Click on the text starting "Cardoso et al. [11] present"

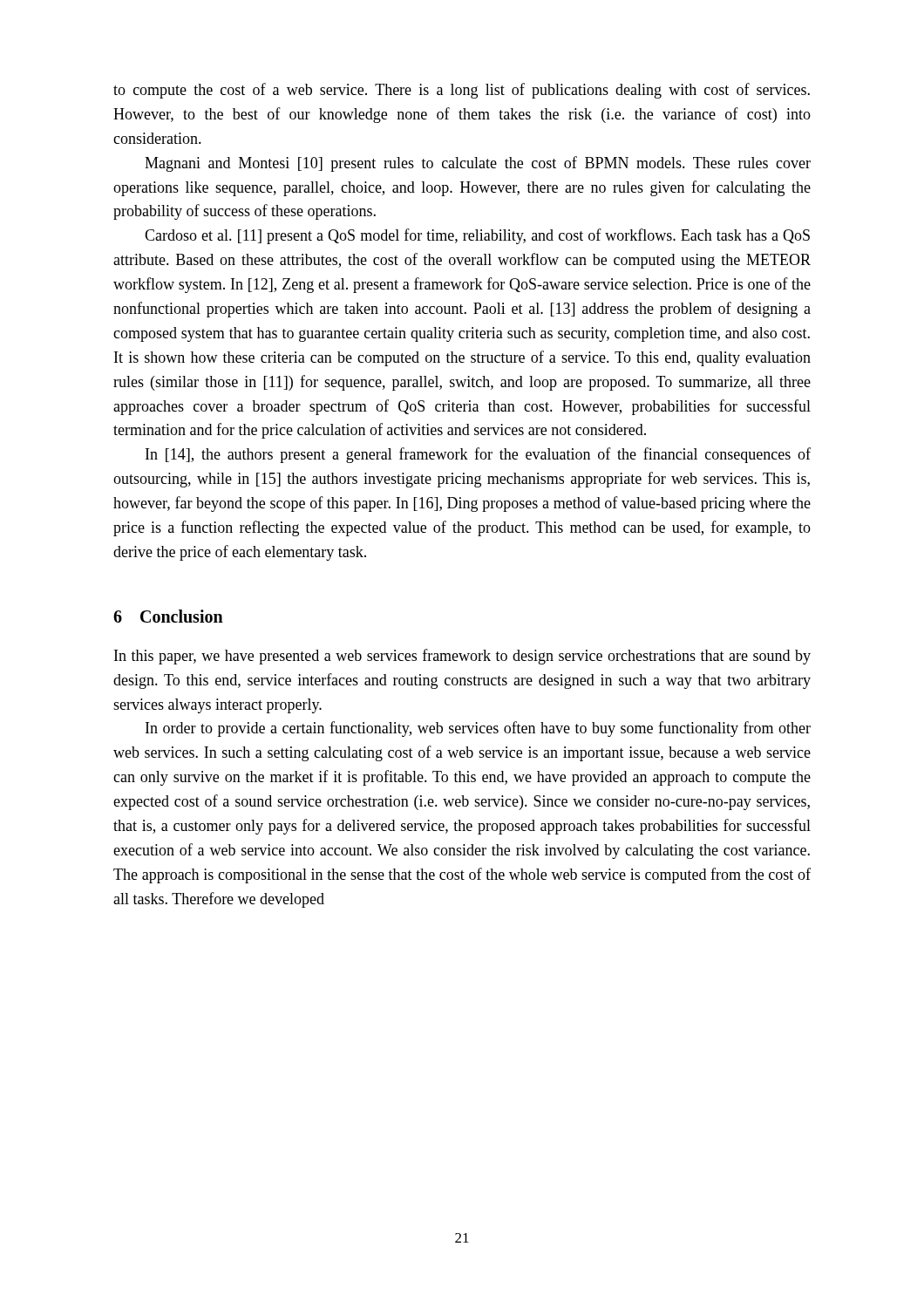tap(462, 334)
